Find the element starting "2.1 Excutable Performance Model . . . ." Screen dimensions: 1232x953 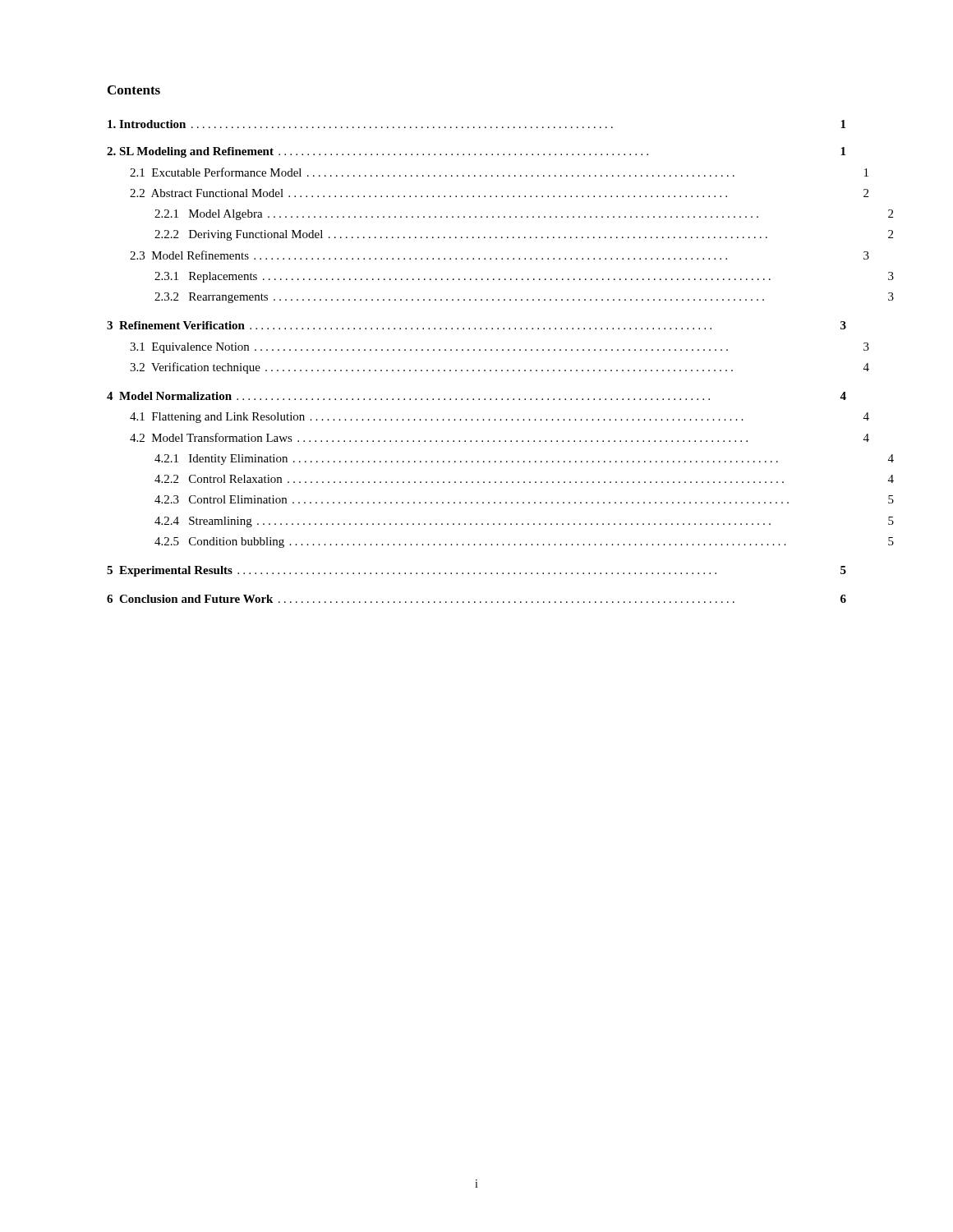[500, 173]
